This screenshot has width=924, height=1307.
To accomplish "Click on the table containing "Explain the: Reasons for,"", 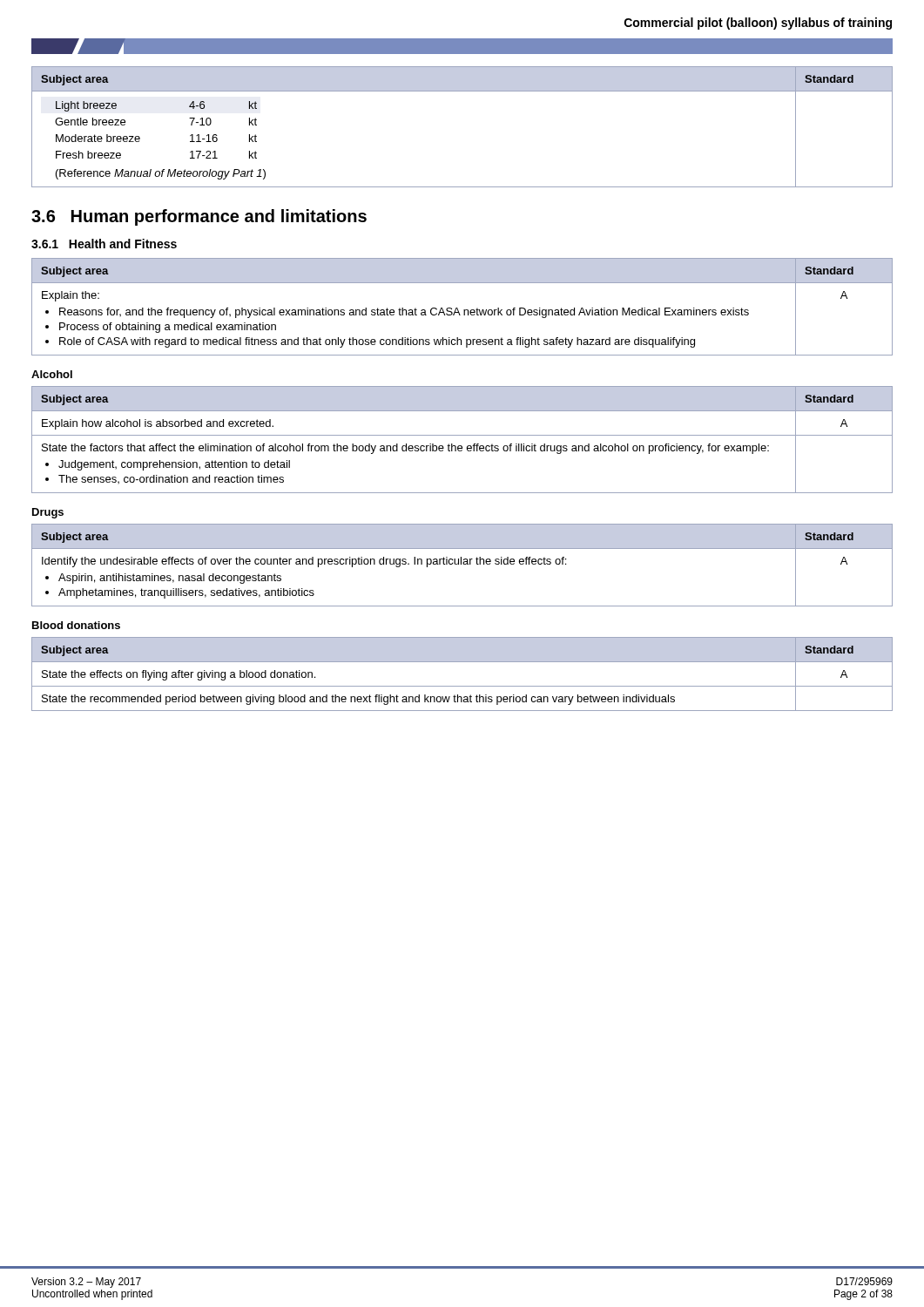I will [462, 307].
